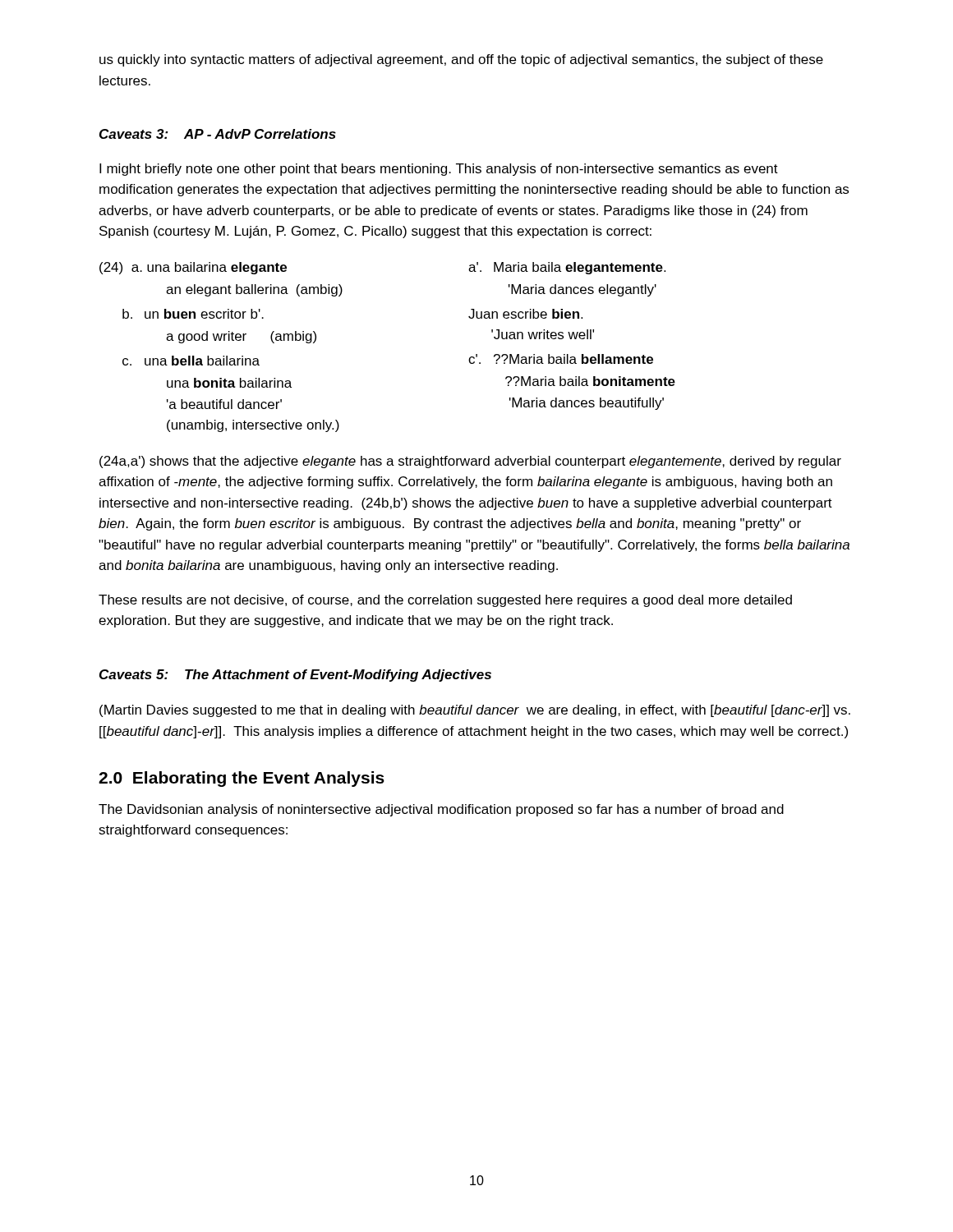Click on the list item that reads "Juan escribe bien. 'Juan writes"

tap(525, 314)
